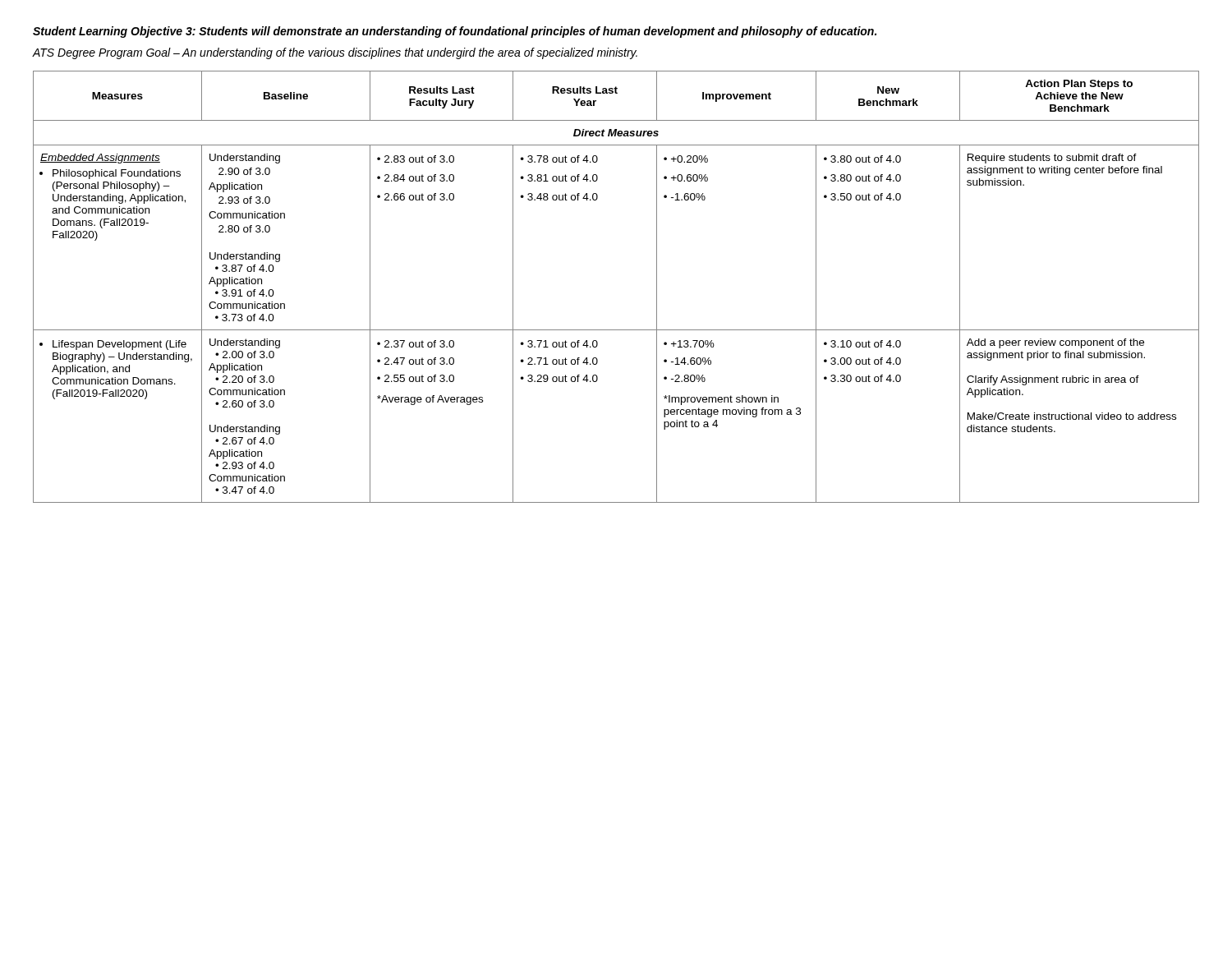This screenshot has height=953, width=1232.
Task: Click the table
Action: click(x=616, y=287)
